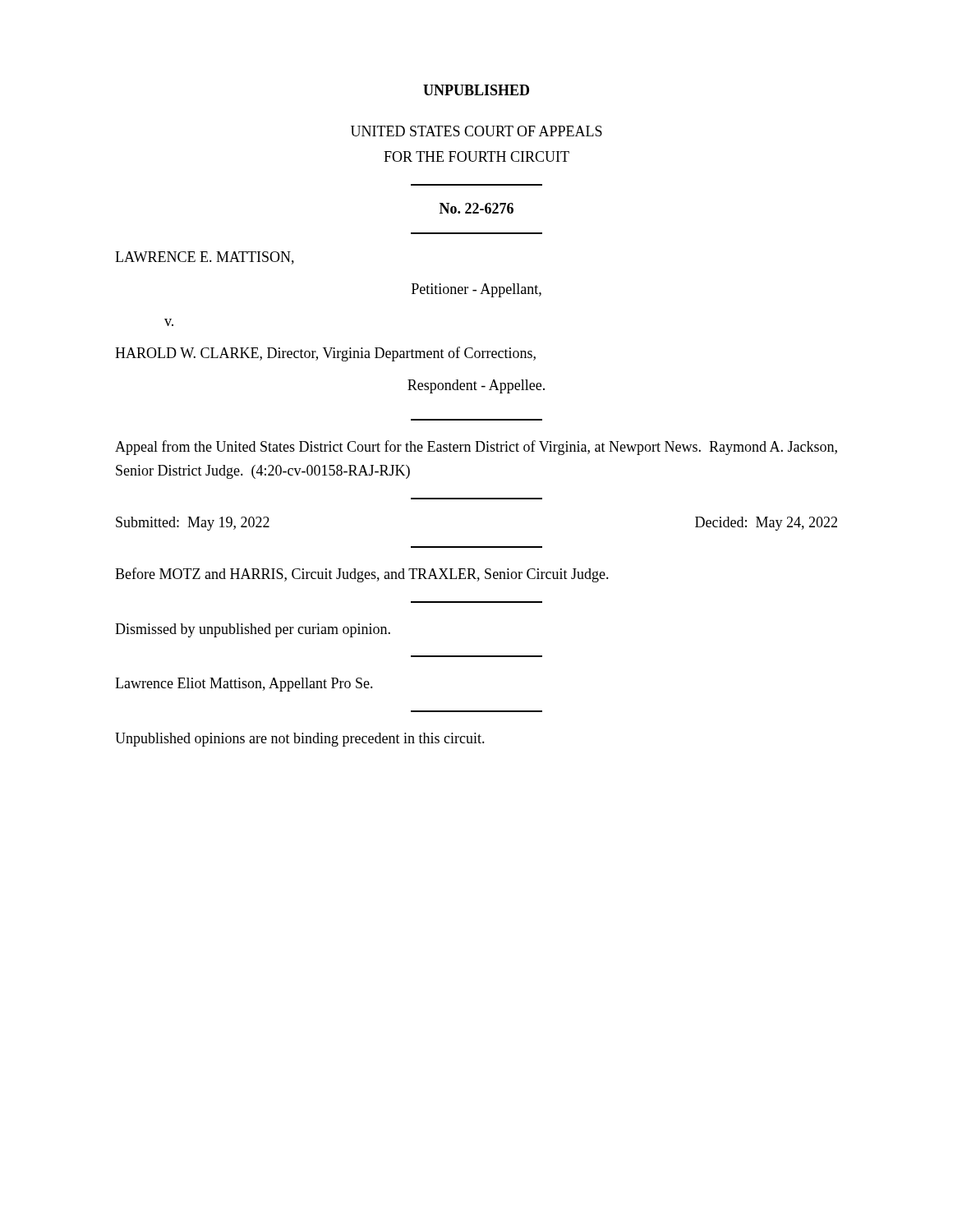The height and width of the screenshot is (1232, 953).
Task: Click on the text block that reads "Appeal from the United States"
Action: coord(476,459)
